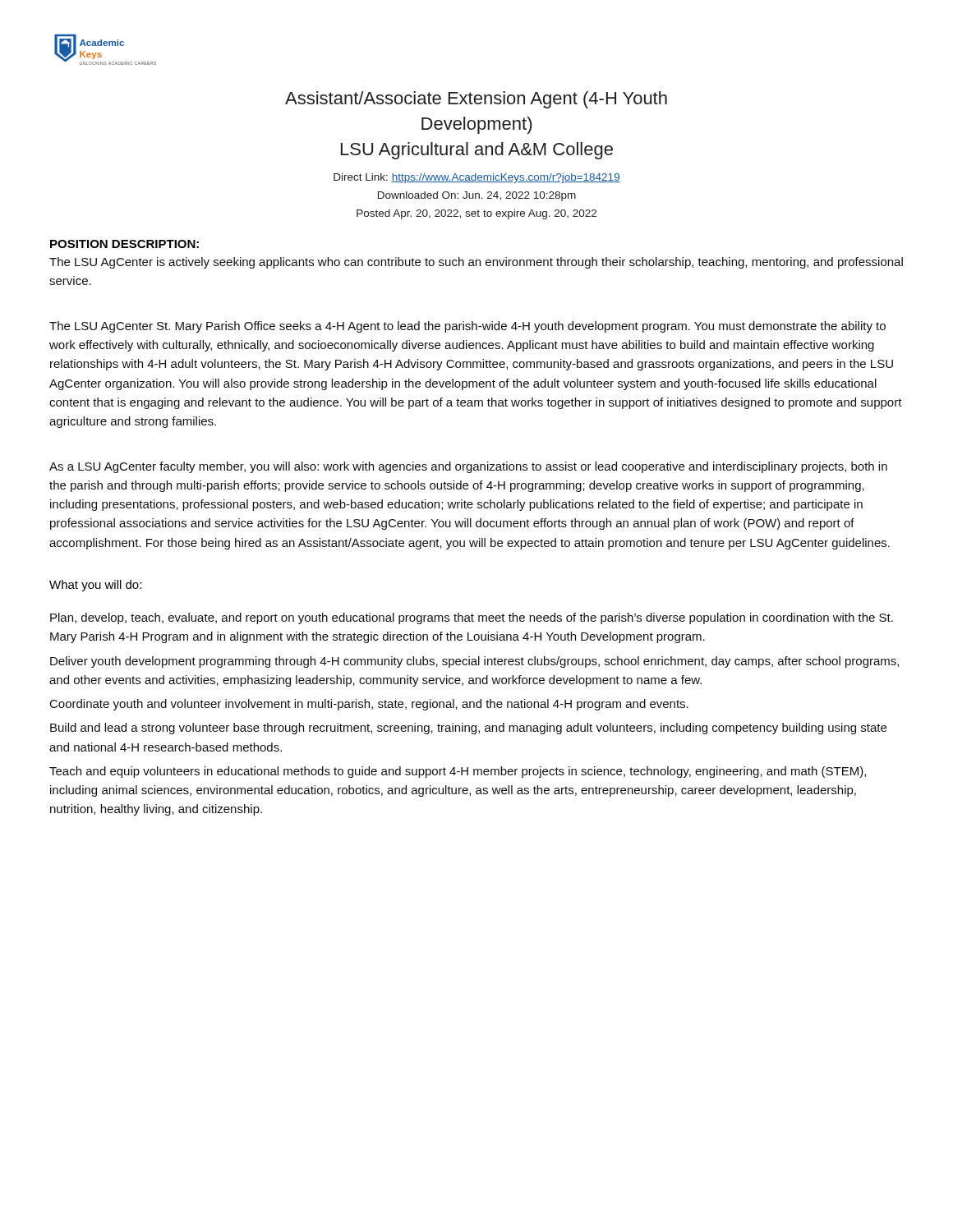The image size is (953, 1232).
Task: Locate the text block that says "Direct Link: https://www.AcademicKeys.com/r?job=184219 Downloaded On: Jun."
Action: click(476, 195)
